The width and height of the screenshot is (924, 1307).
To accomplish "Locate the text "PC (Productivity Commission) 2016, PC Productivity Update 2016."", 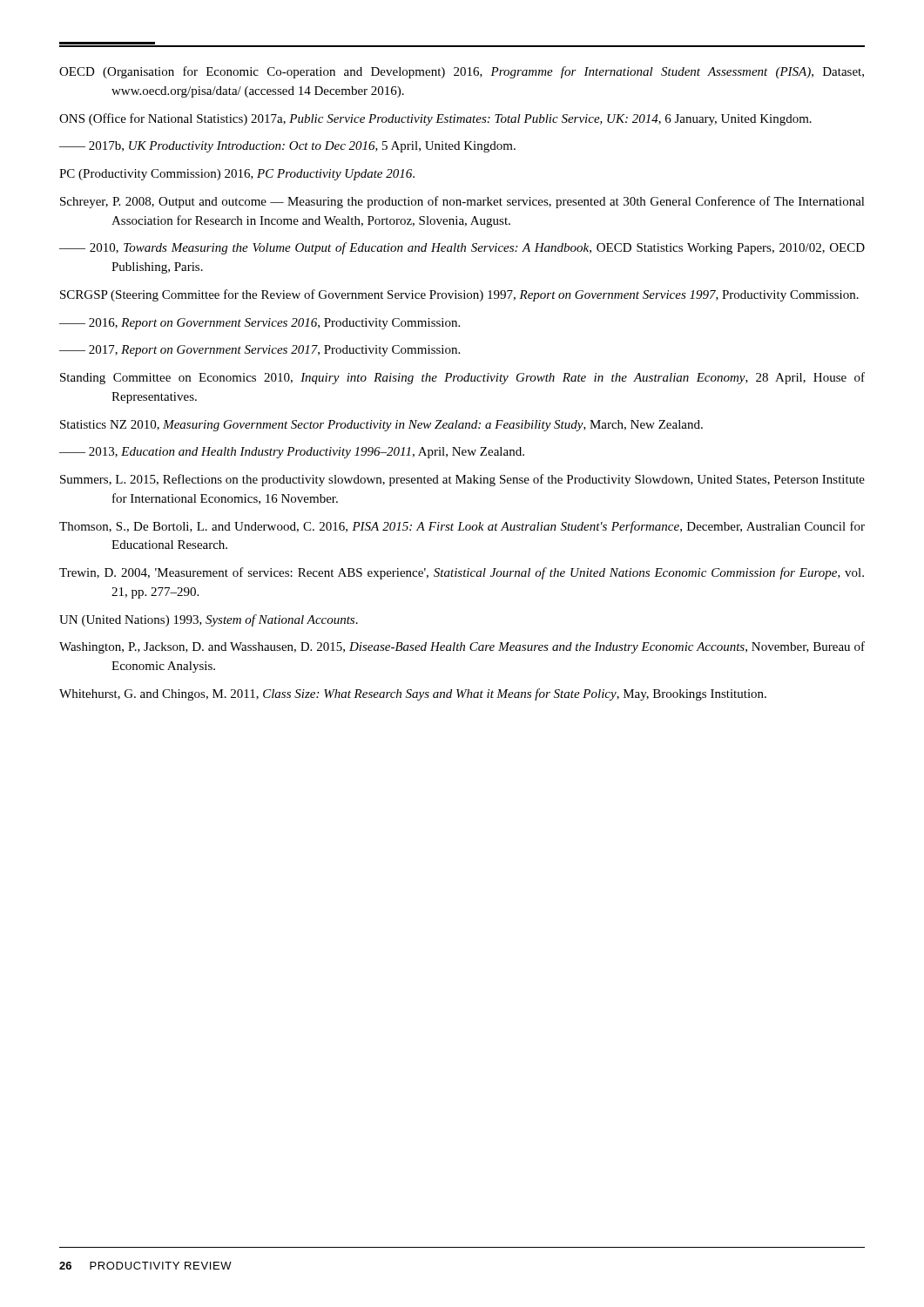I will [237, 173].
